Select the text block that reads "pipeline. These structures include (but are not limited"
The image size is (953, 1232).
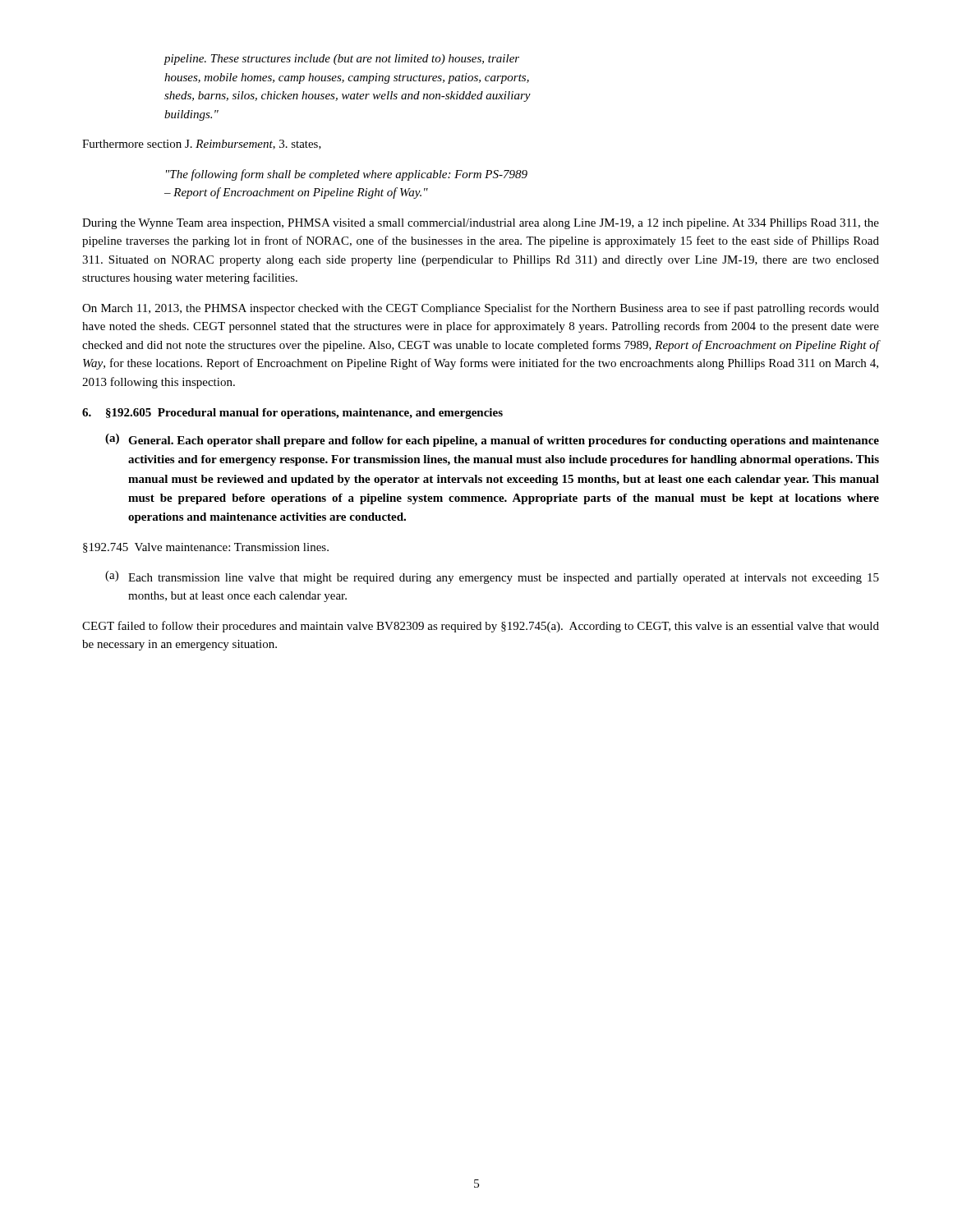click(x=505, y=86)
